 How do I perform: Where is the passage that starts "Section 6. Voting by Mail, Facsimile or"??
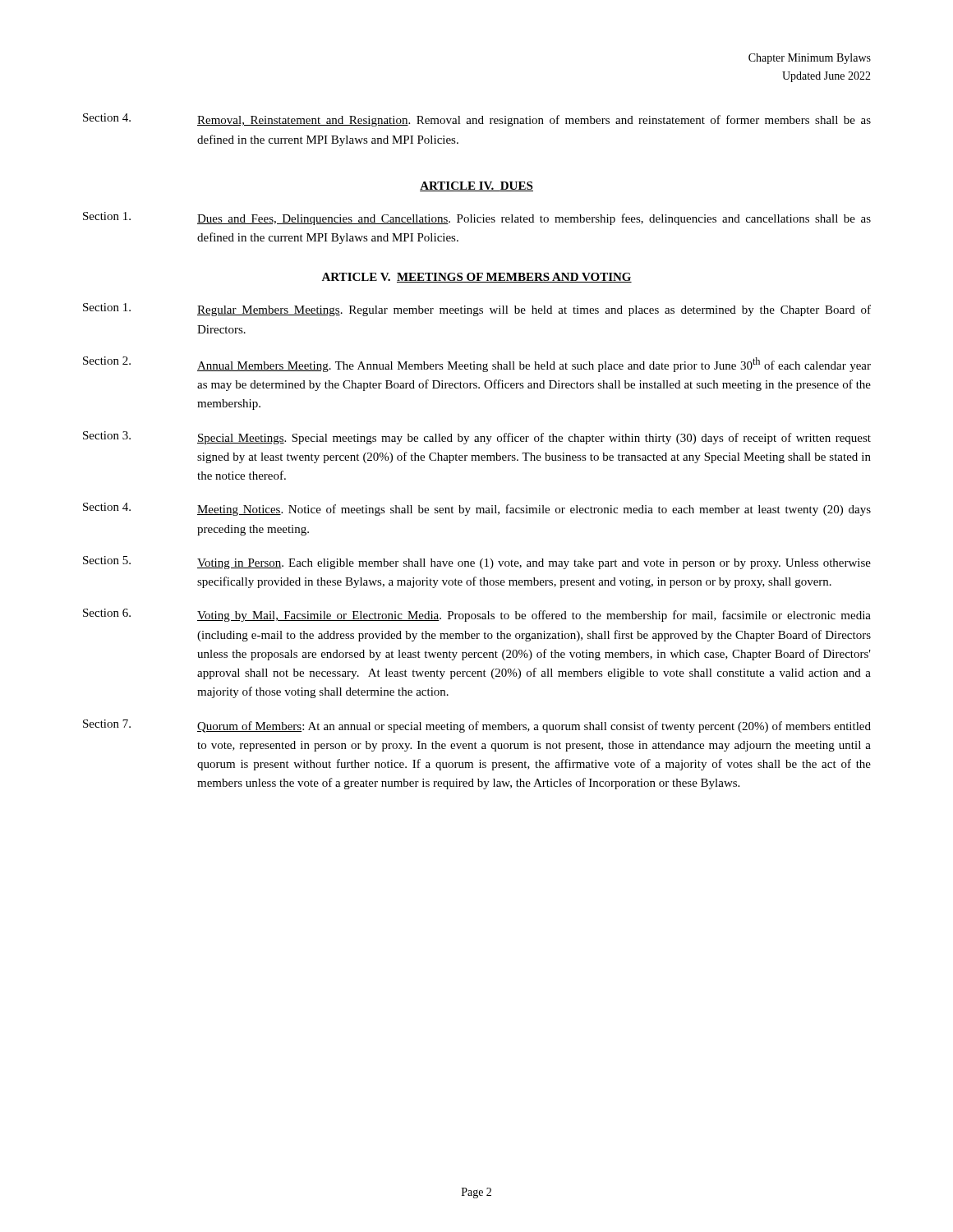476,654
